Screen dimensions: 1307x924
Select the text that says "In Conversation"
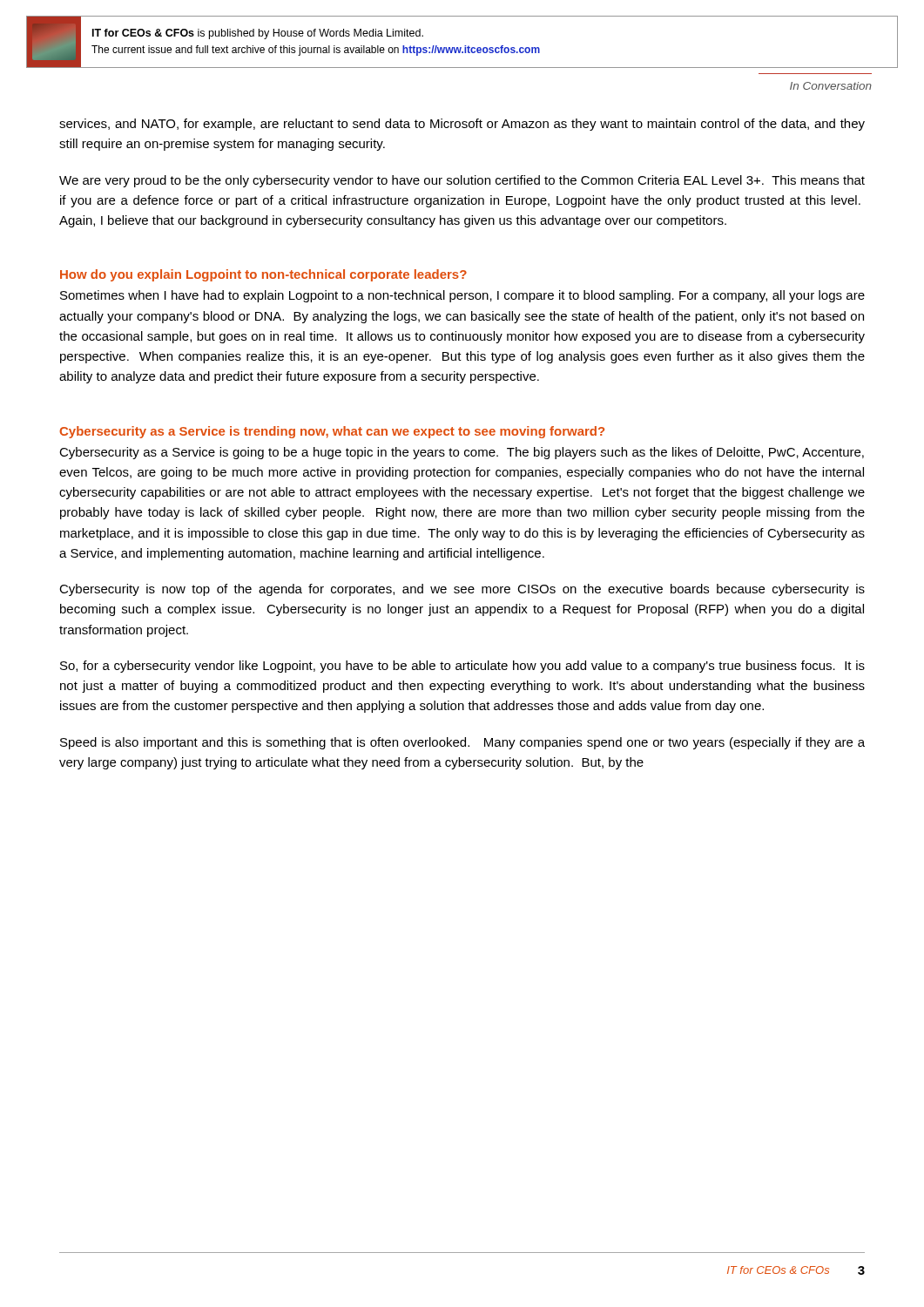tap(831, 86)
